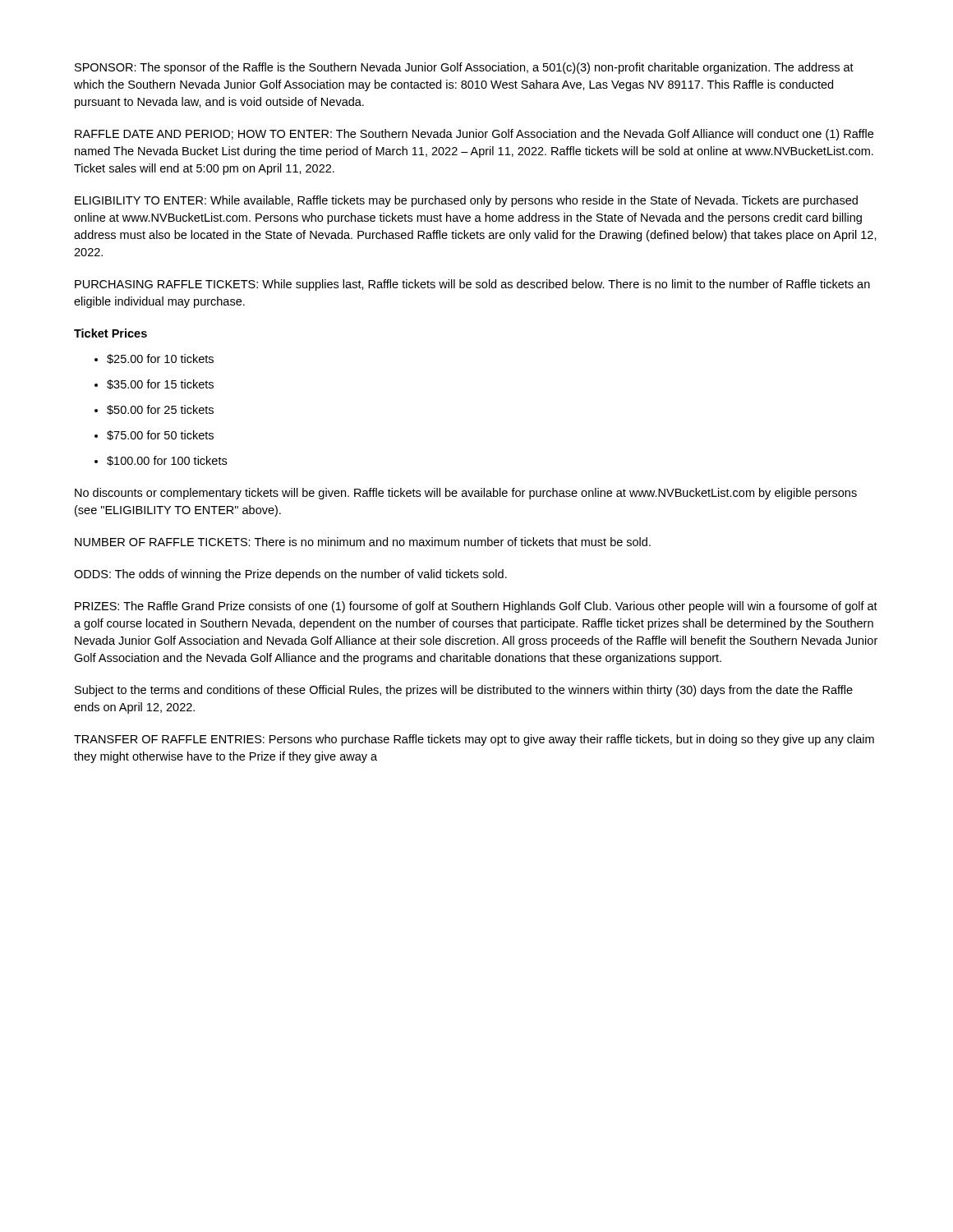Click the passage that begins "Subject to the terms"
Viewport: 953px width, 1232px height.
pyautogui.click(x=463, y=699)
